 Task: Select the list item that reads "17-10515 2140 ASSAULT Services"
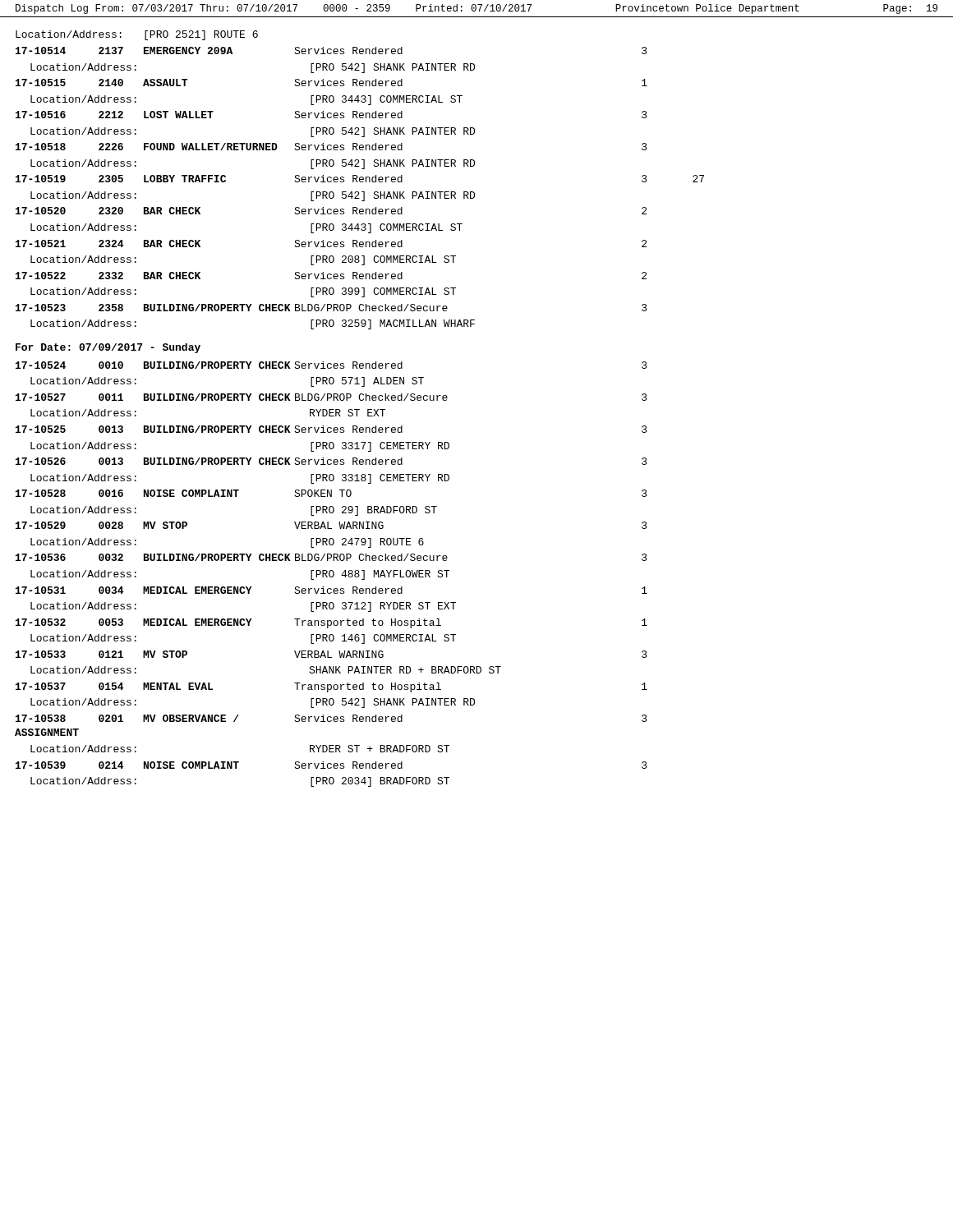pos(331,83)
